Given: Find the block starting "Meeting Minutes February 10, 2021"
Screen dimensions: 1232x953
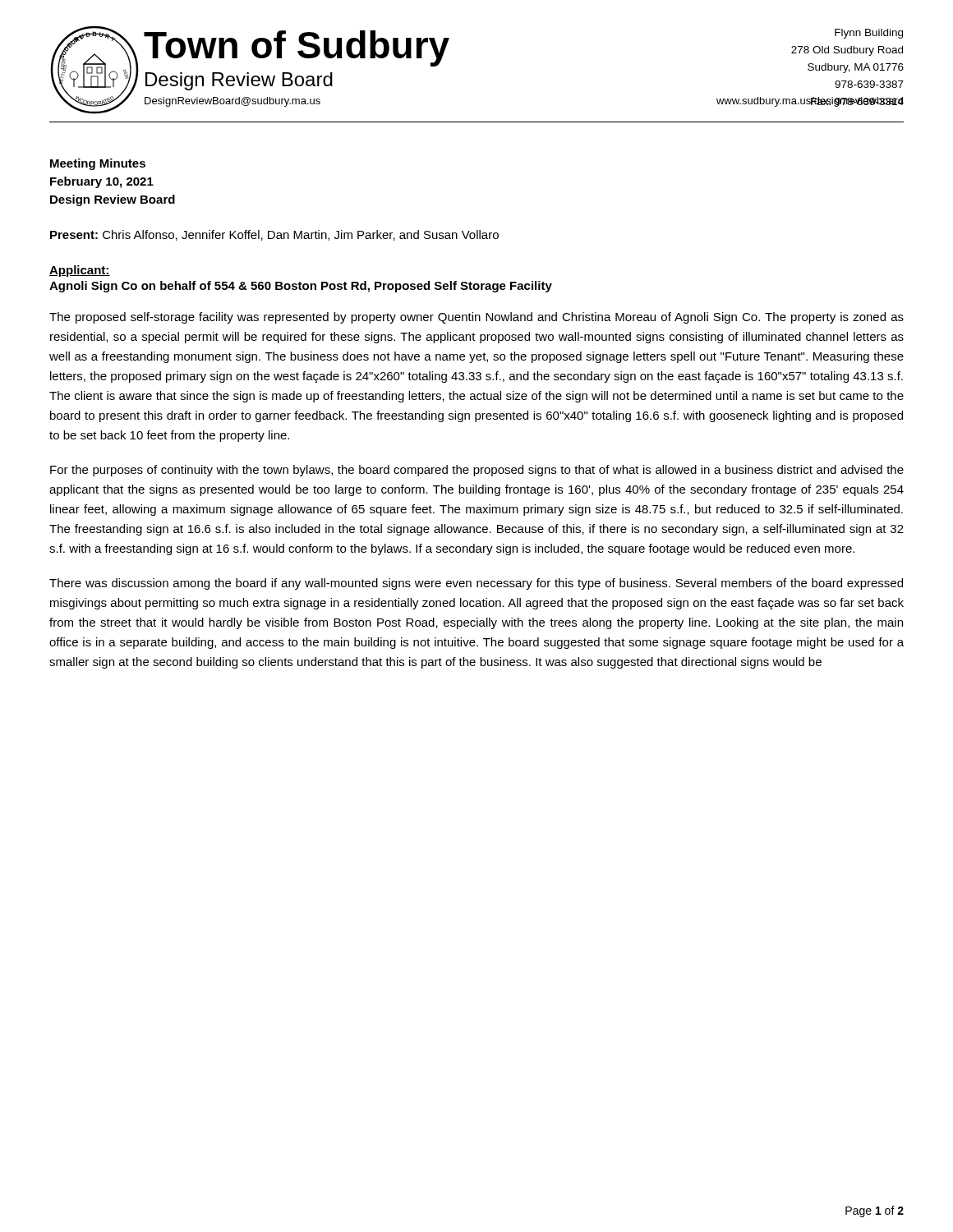Looking at the screenshot, I should tap(112, 181).
